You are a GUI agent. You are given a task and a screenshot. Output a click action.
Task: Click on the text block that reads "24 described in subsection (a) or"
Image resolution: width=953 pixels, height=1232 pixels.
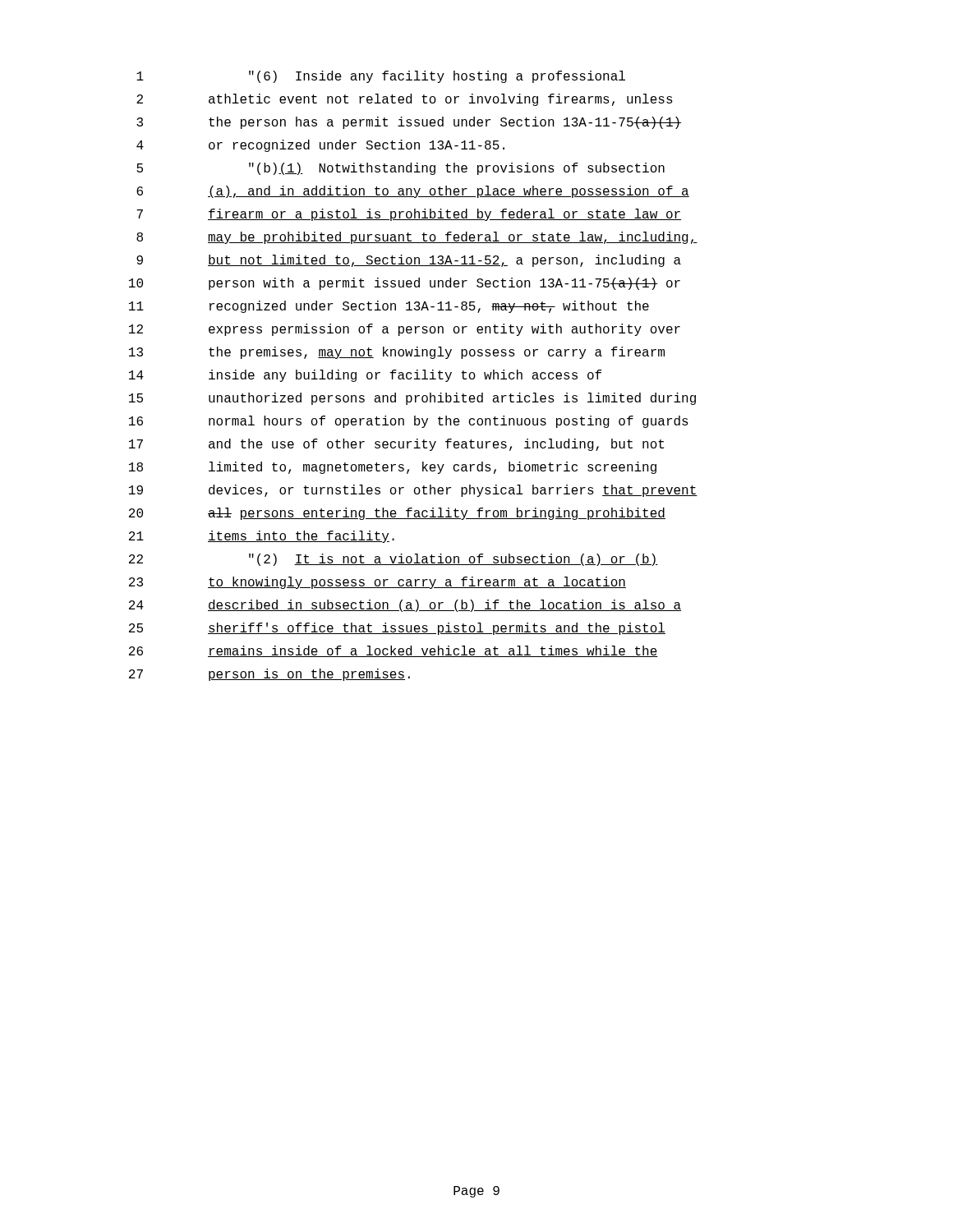pos(476,606)
